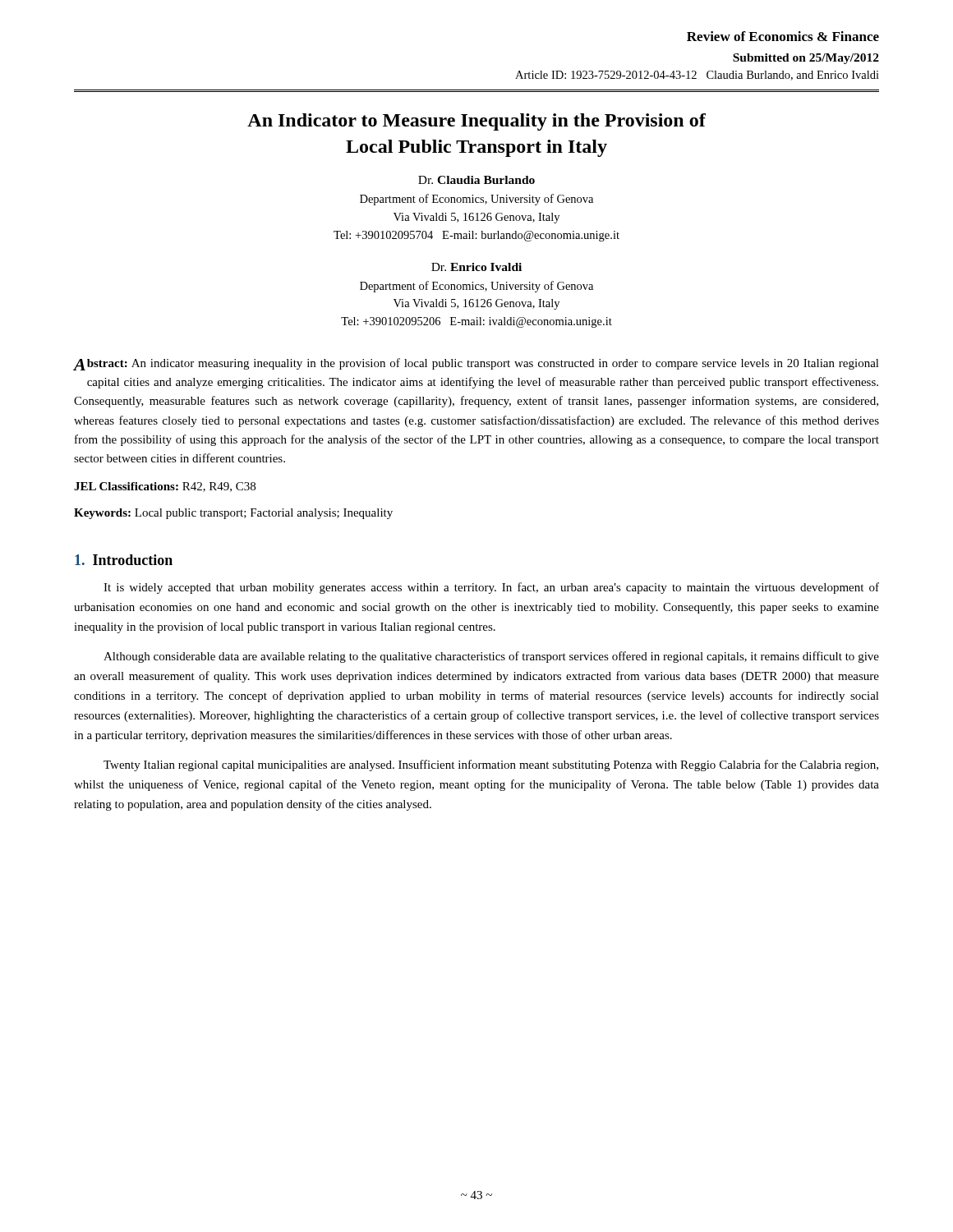Locate the text block with the text "JEL Classifications: R42, R49,"

point(165,486)
